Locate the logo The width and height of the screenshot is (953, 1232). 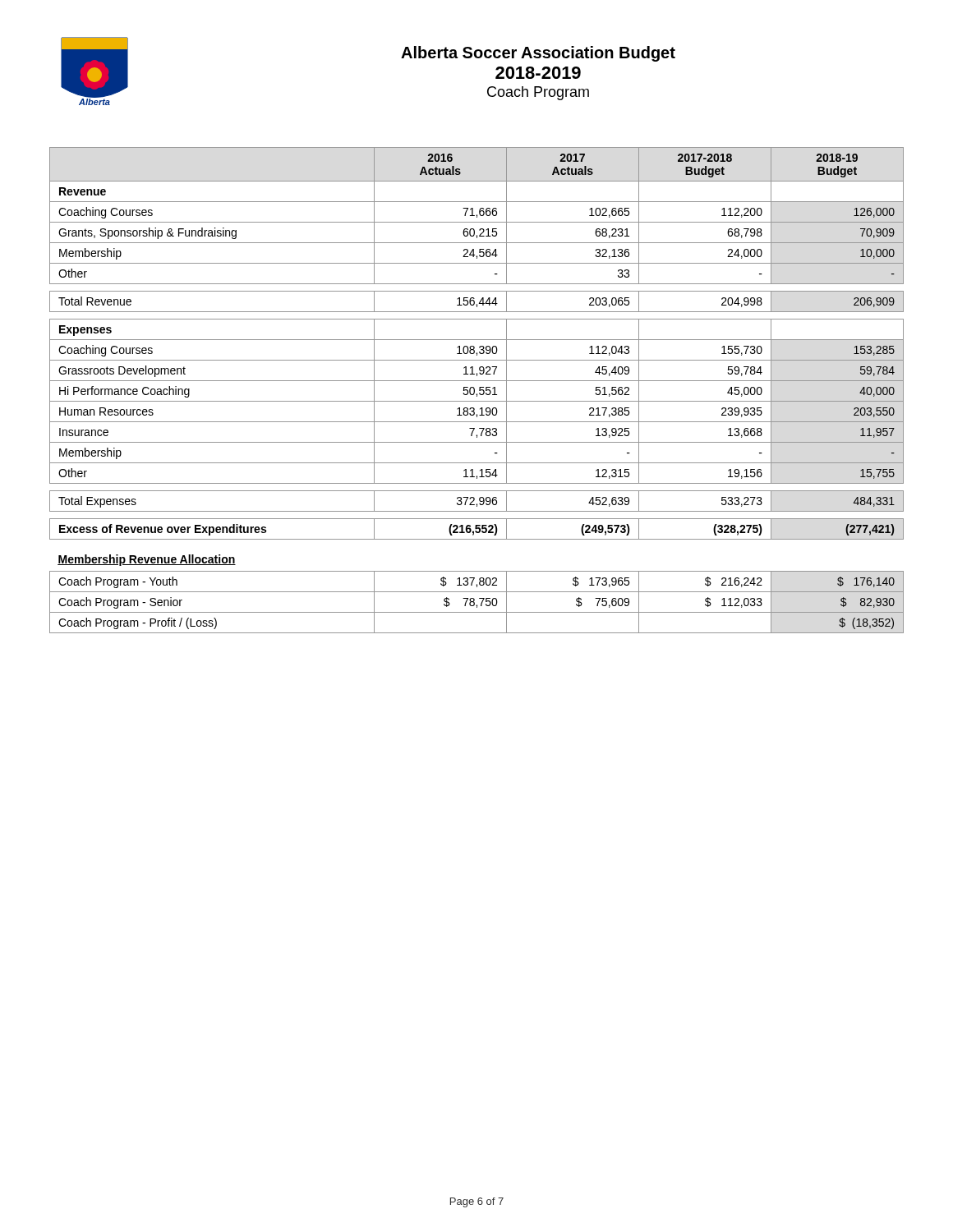coord(111,72)
